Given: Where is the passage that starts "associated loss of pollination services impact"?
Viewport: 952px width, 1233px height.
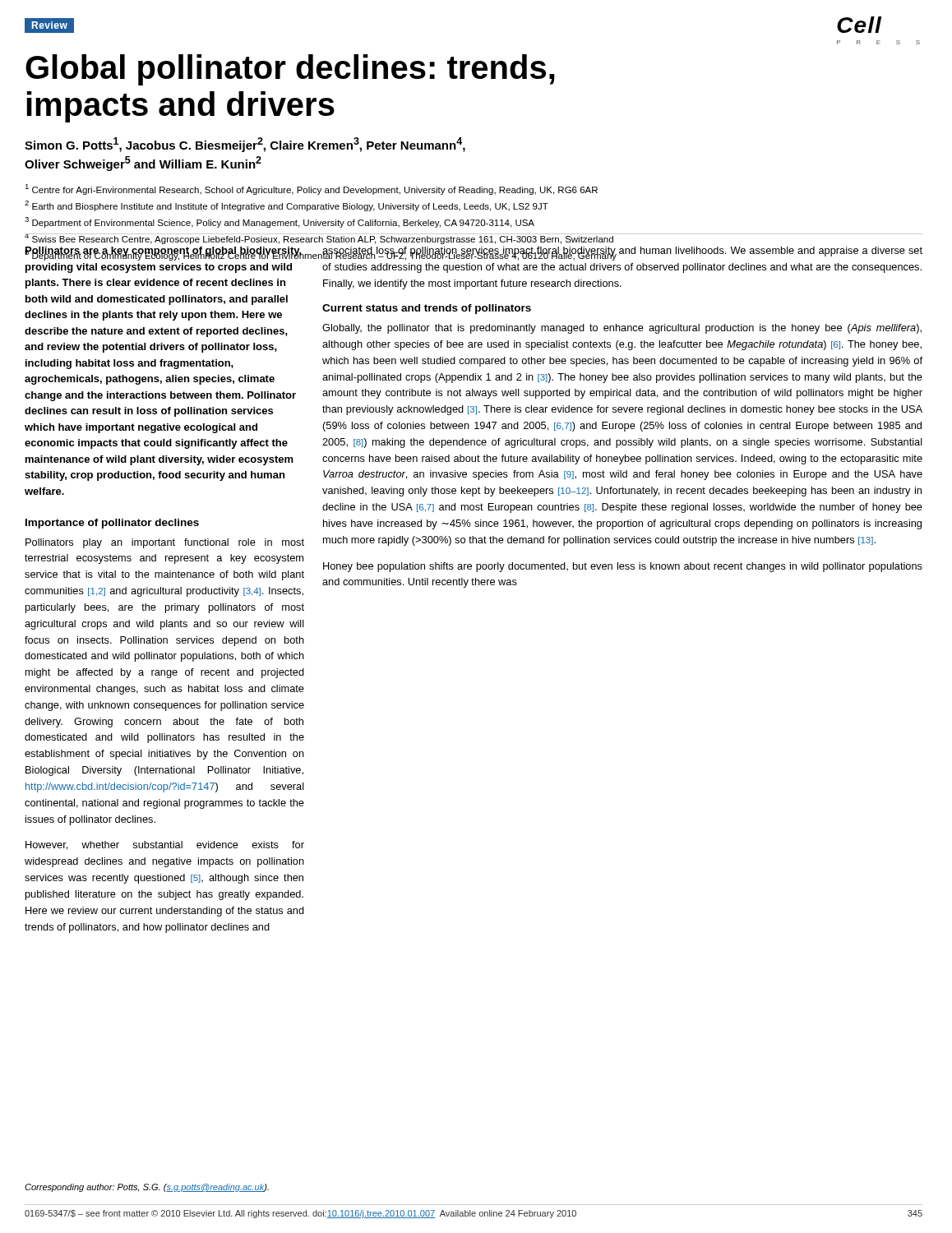Looking at the screenshot, I should click(622, 267).
